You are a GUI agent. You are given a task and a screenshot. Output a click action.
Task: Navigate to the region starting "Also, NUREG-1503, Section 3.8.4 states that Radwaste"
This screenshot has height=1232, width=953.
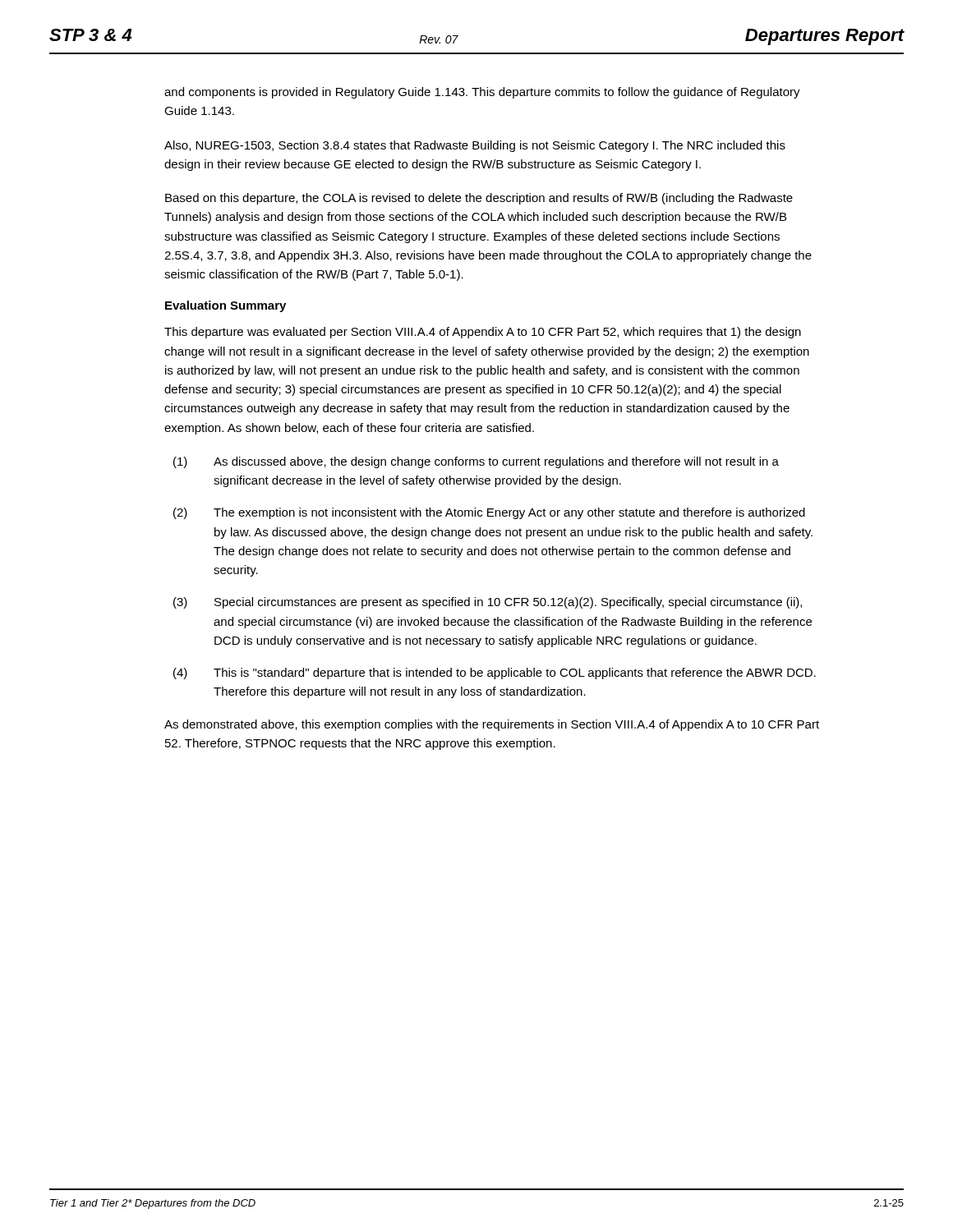click(475, 154)
